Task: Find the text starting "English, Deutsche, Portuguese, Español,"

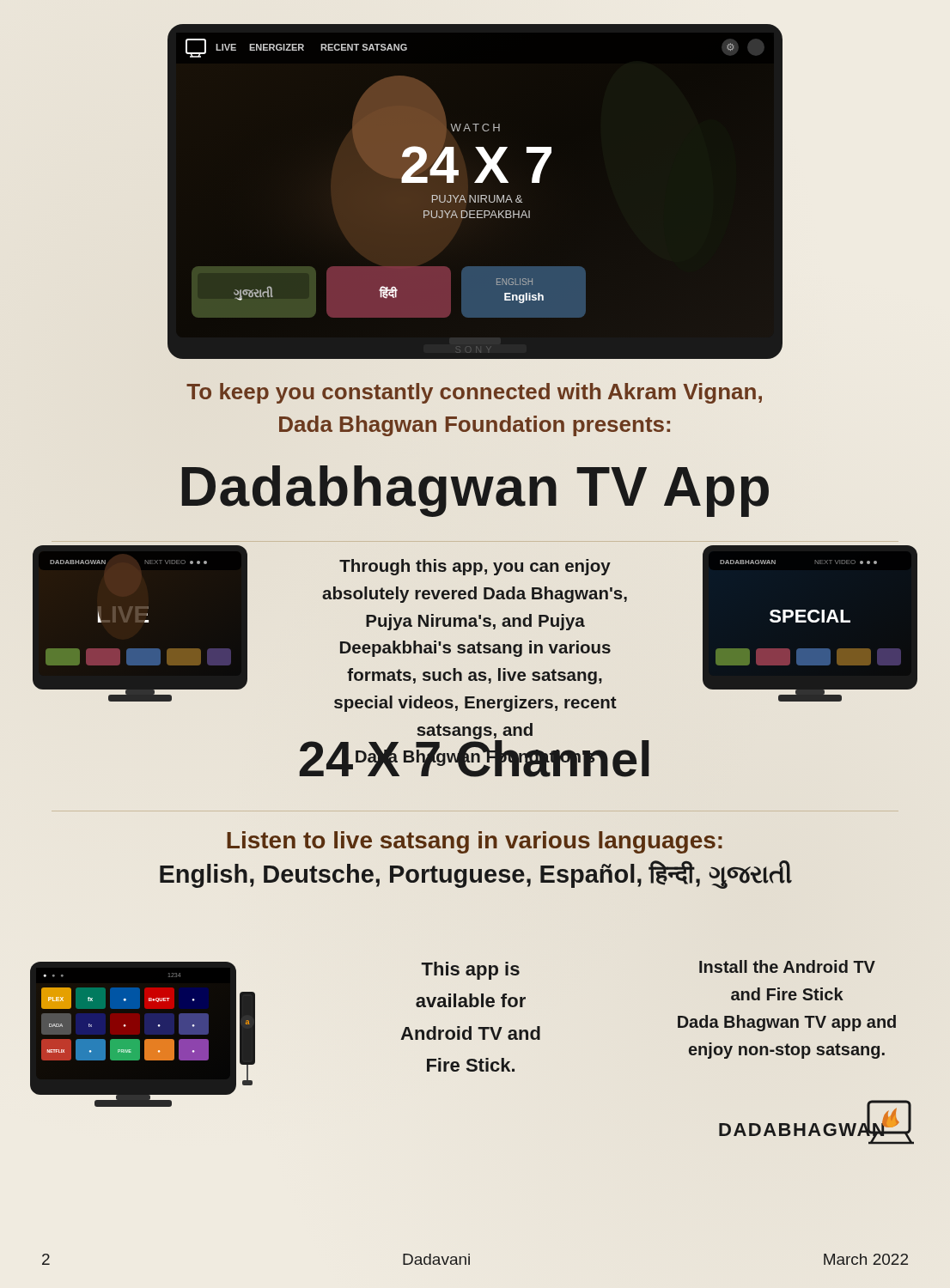Action: pyautogui.click(x=475, y=874)
